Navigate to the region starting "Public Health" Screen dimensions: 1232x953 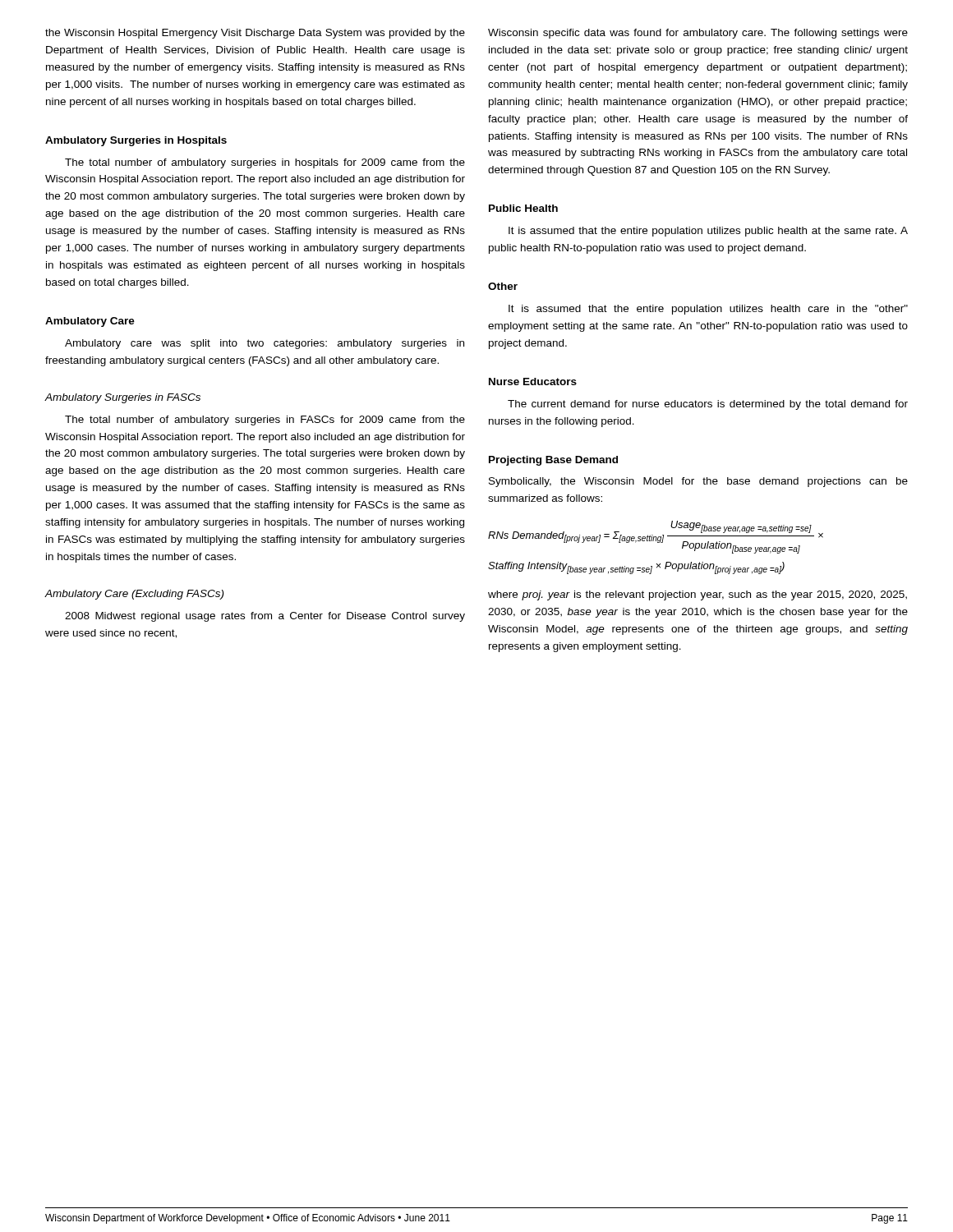tap(523, 208)
